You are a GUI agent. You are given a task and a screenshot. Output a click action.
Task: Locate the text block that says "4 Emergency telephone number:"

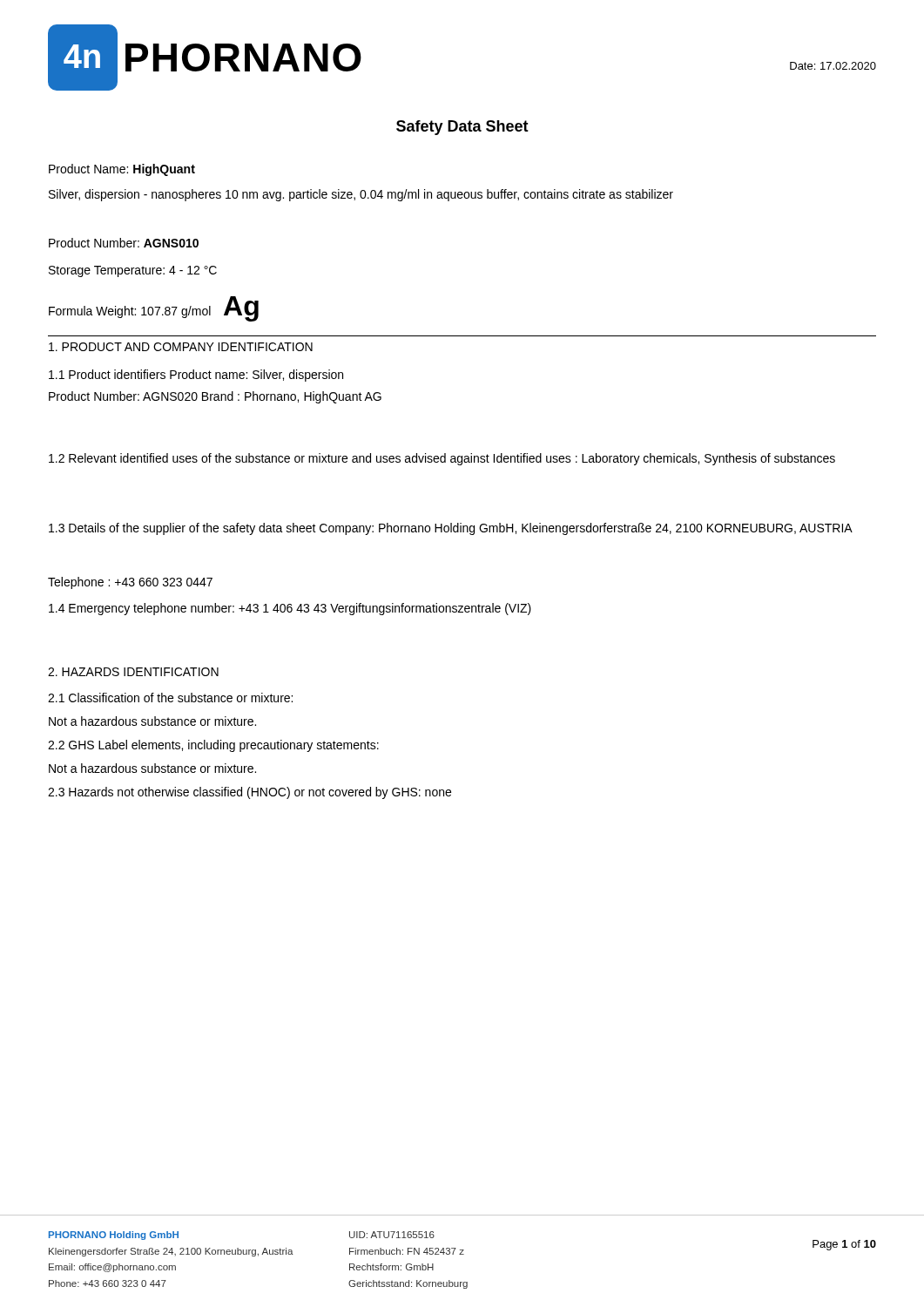[x=290, y=608]
